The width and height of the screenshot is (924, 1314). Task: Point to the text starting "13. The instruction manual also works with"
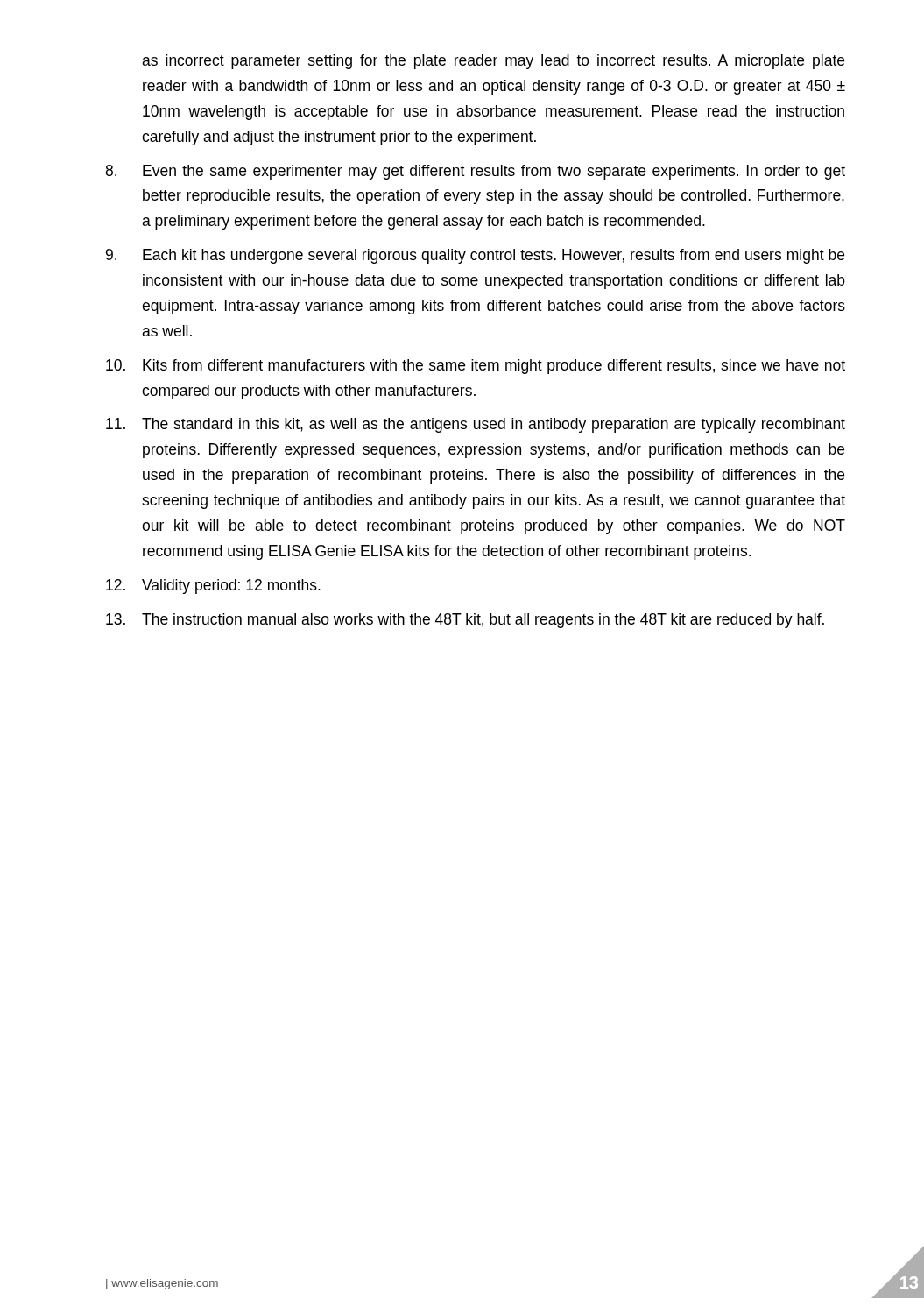[x=475, y=619]
